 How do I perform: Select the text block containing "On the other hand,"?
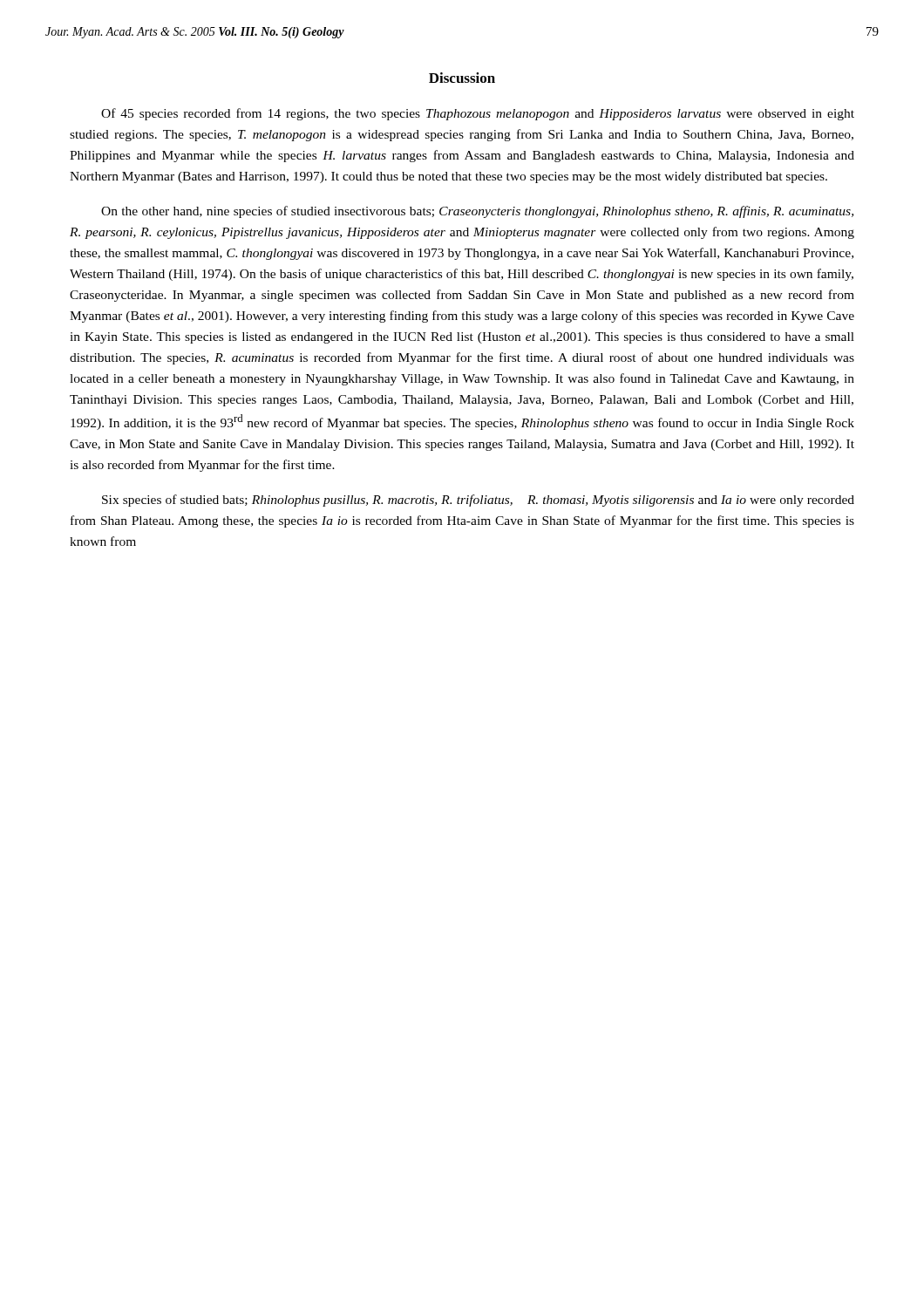click(462, 338)
